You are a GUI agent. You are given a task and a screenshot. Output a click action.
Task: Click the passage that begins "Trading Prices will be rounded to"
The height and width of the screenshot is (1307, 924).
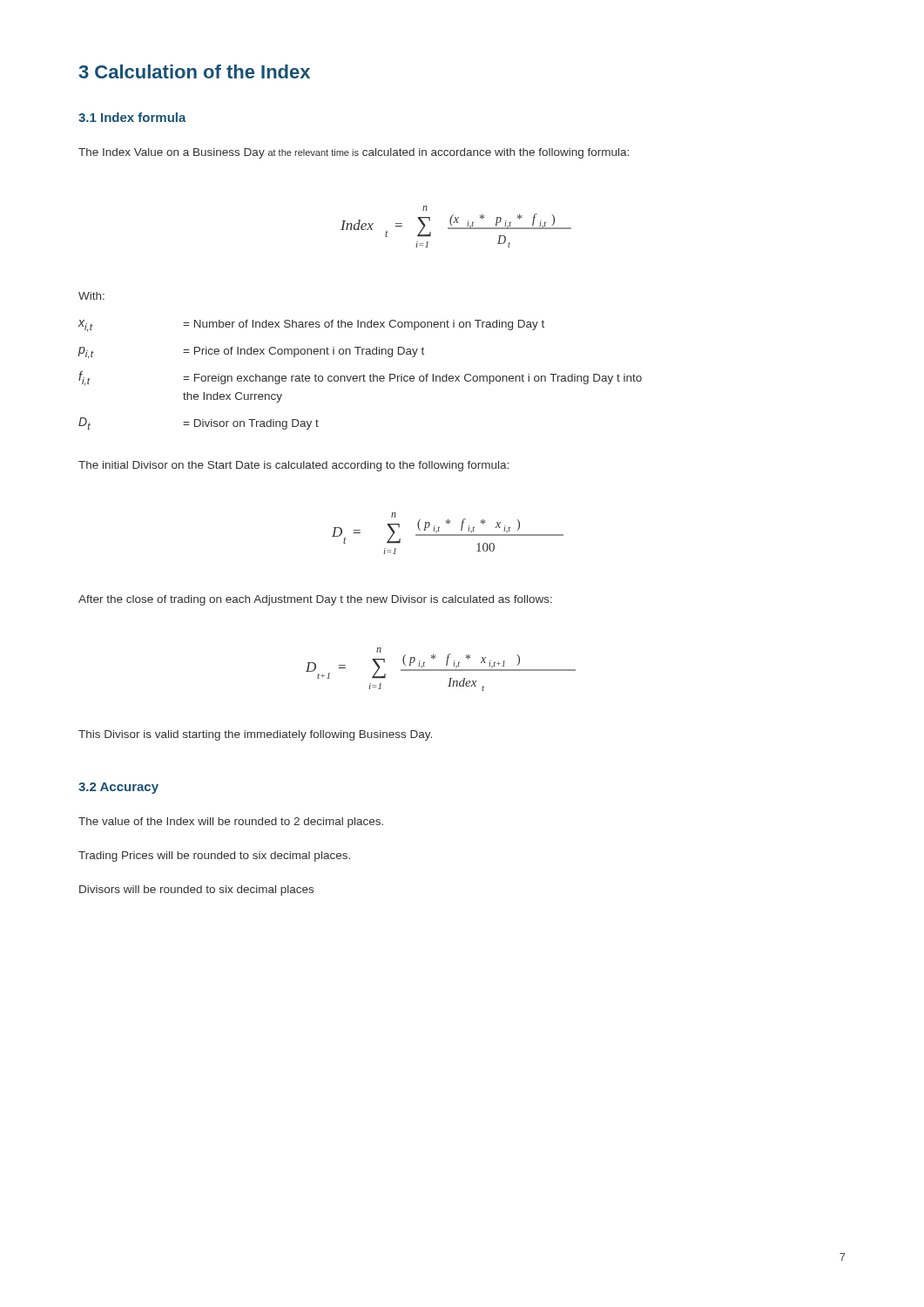click(215, 855)
